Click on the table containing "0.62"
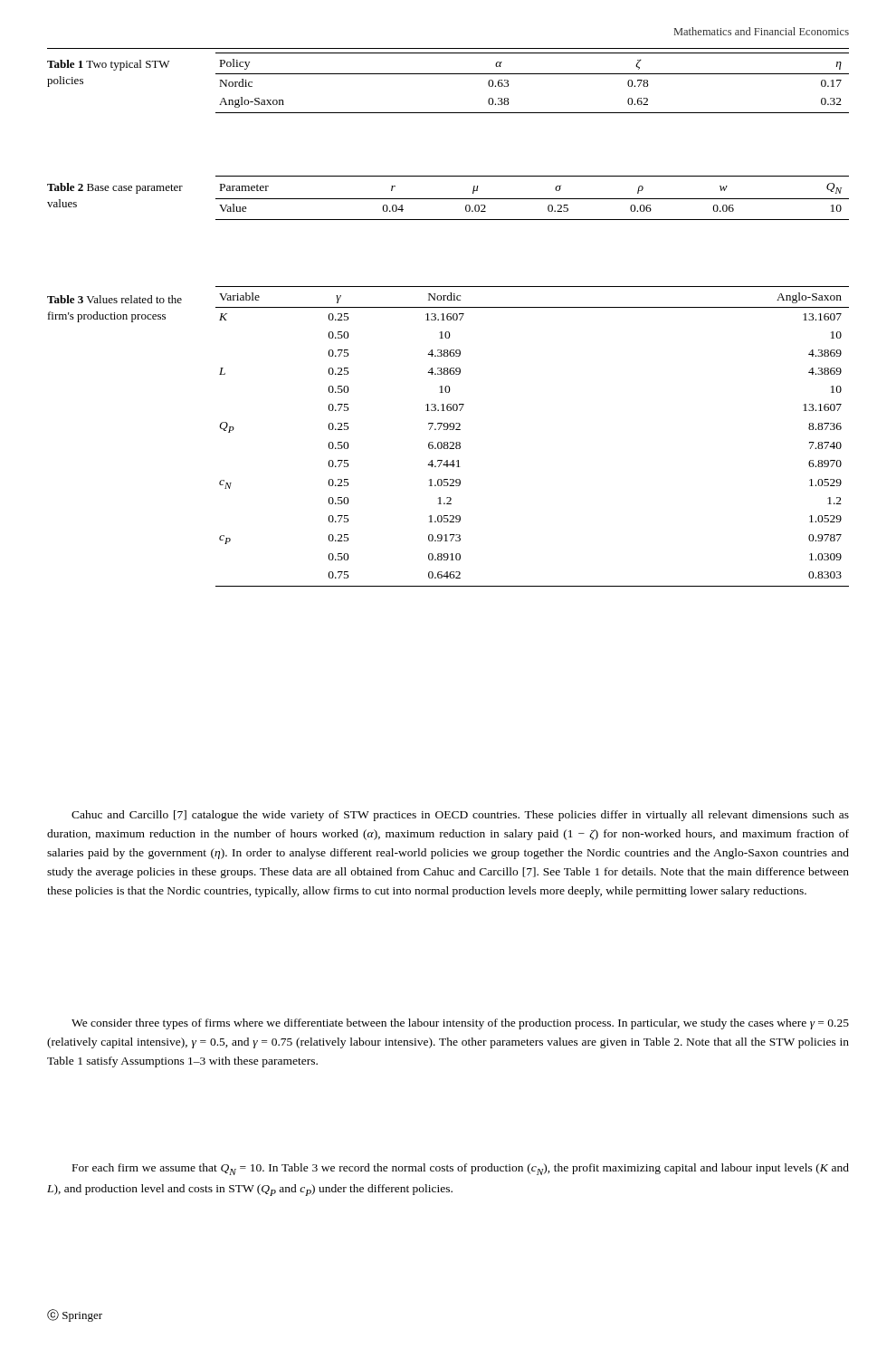Viewport: 896px width, 1358px height. (x=532, y=83)
